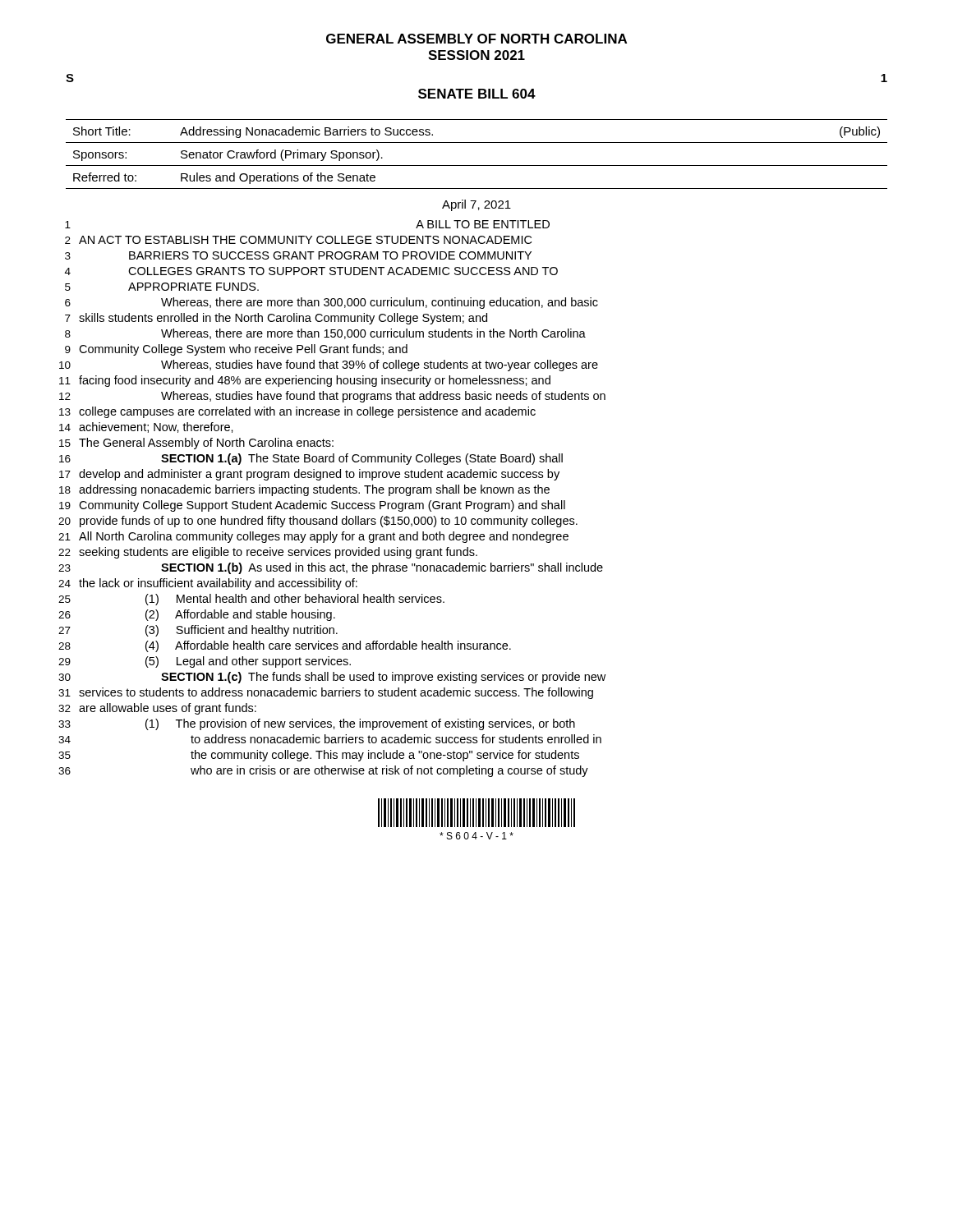Locate the block starting "20 provide funds of up to one"
953x1232 pixels.
click(x=464, y=521)
